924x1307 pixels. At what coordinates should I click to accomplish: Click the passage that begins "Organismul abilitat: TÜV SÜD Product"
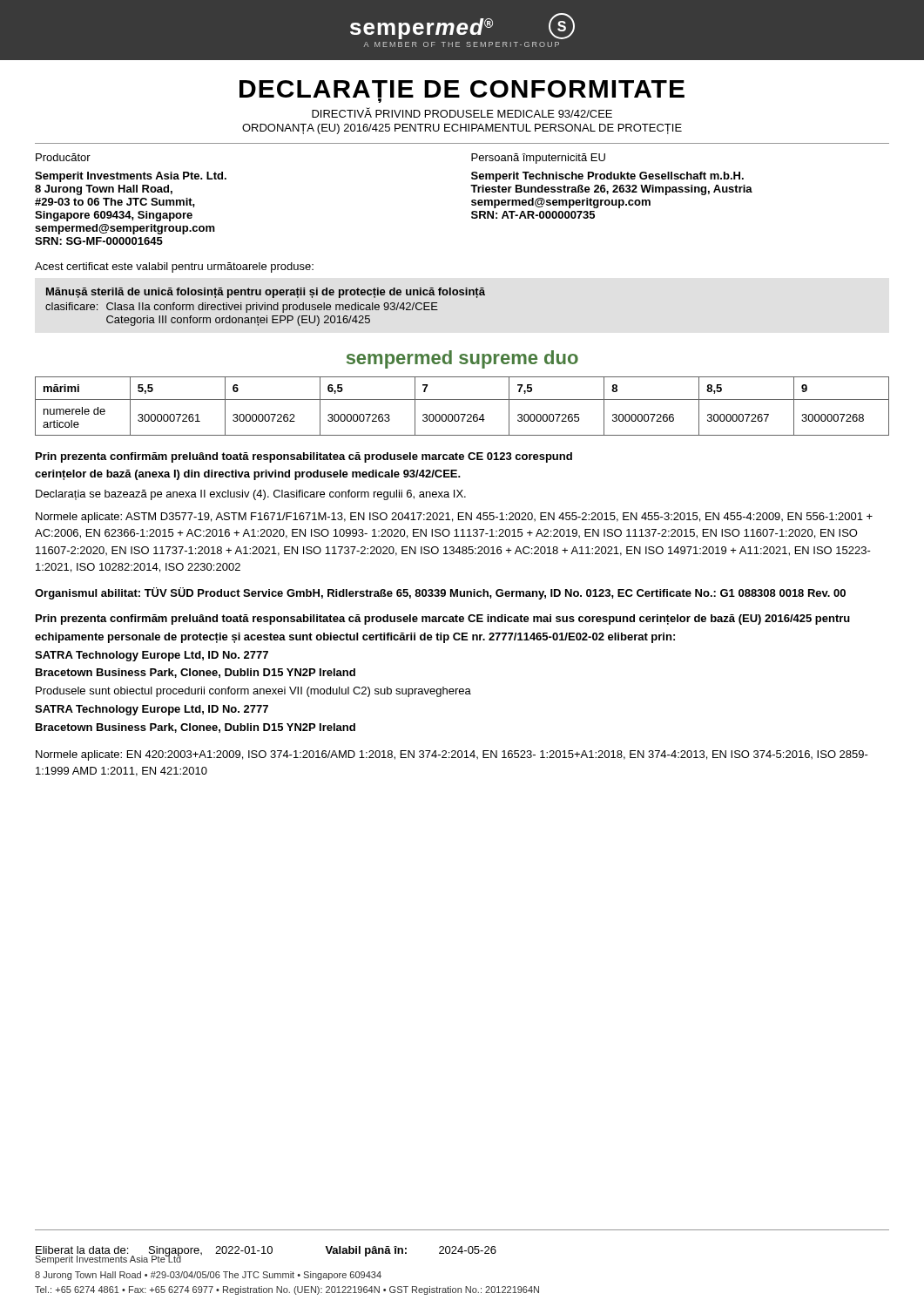(x=440, y=592)
